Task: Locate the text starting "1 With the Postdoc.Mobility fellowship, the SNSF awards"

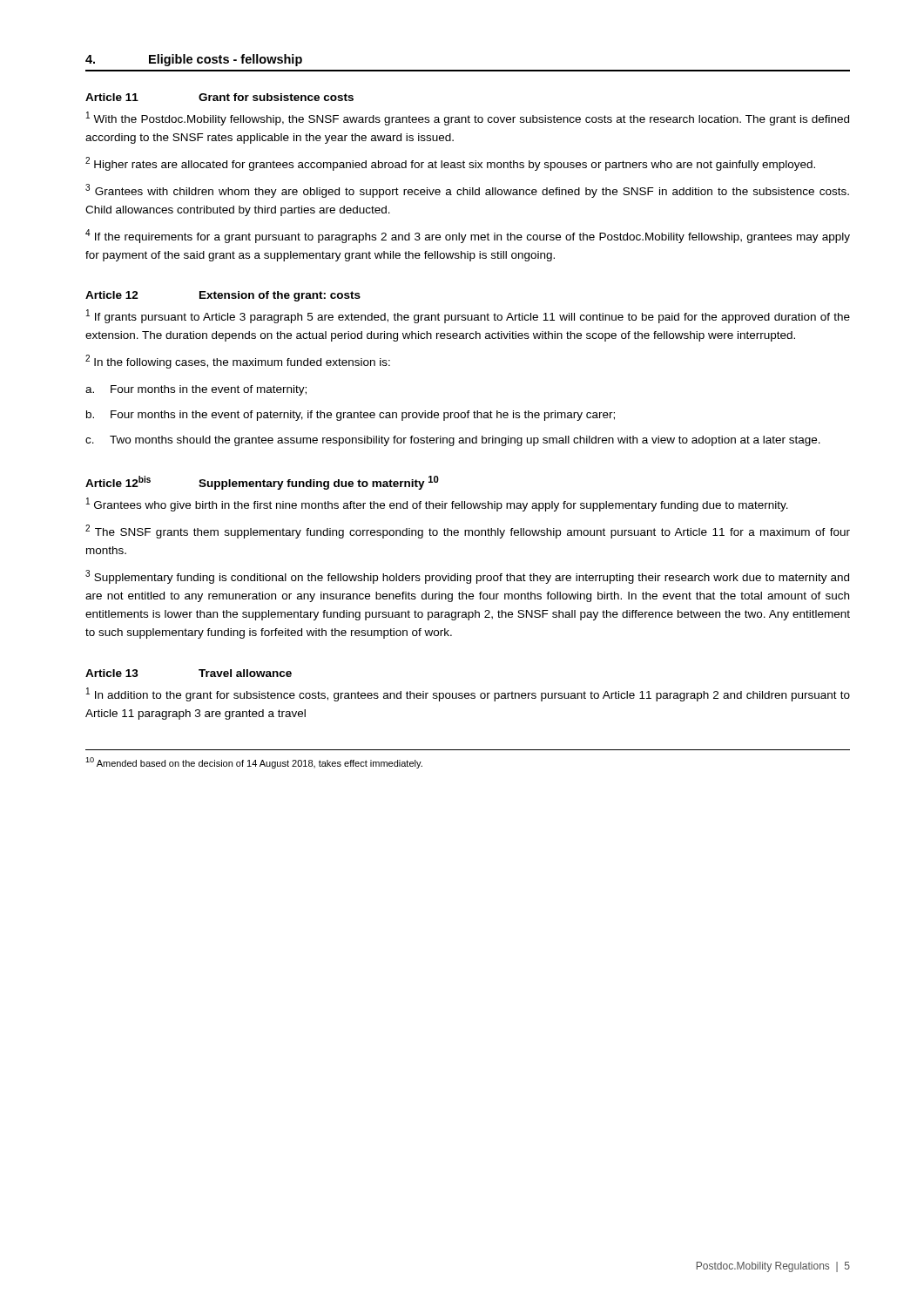Action: [468, 127]
